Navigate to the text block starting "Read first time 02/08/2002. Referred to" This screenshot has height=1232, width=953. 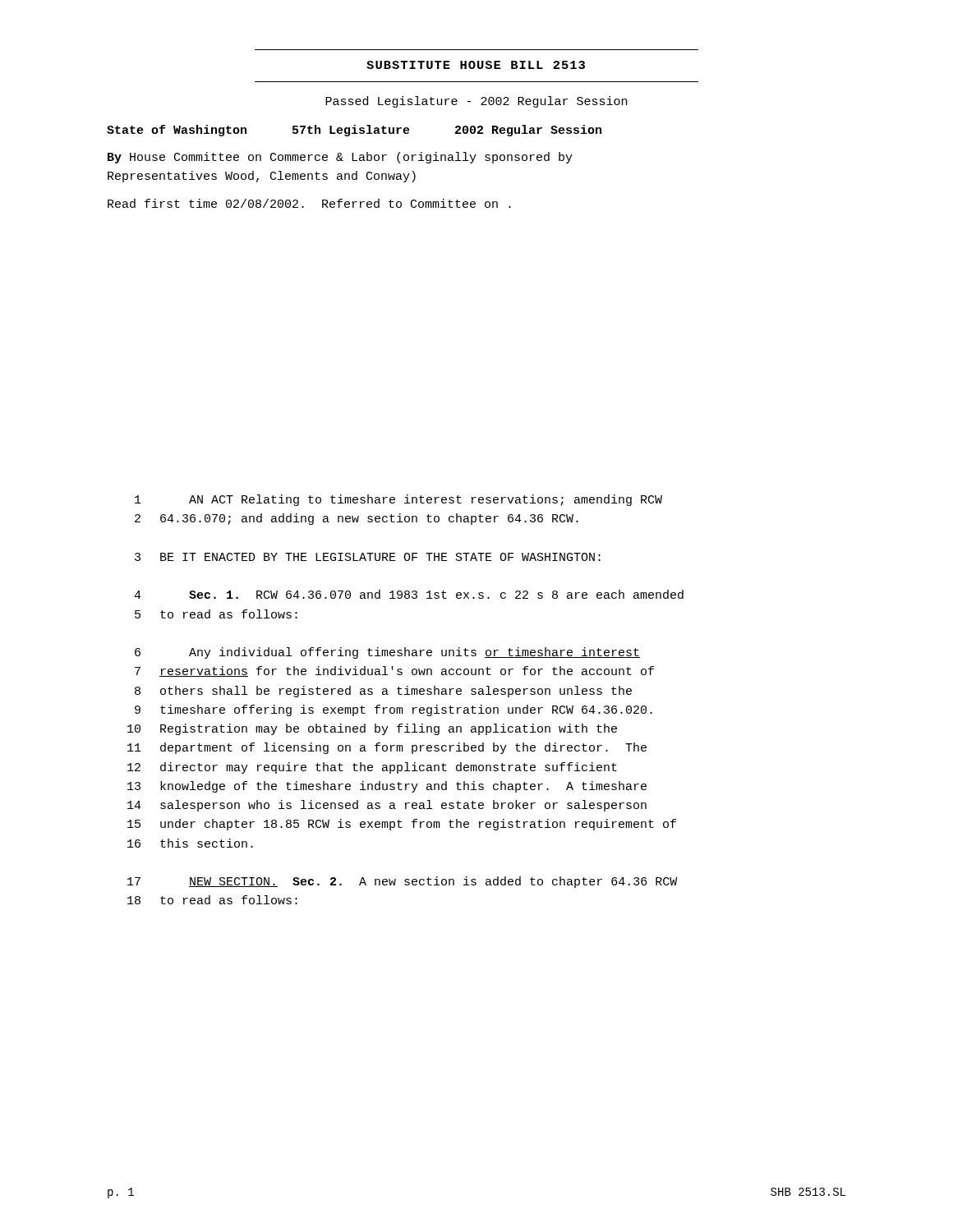[x=310, y=205]
